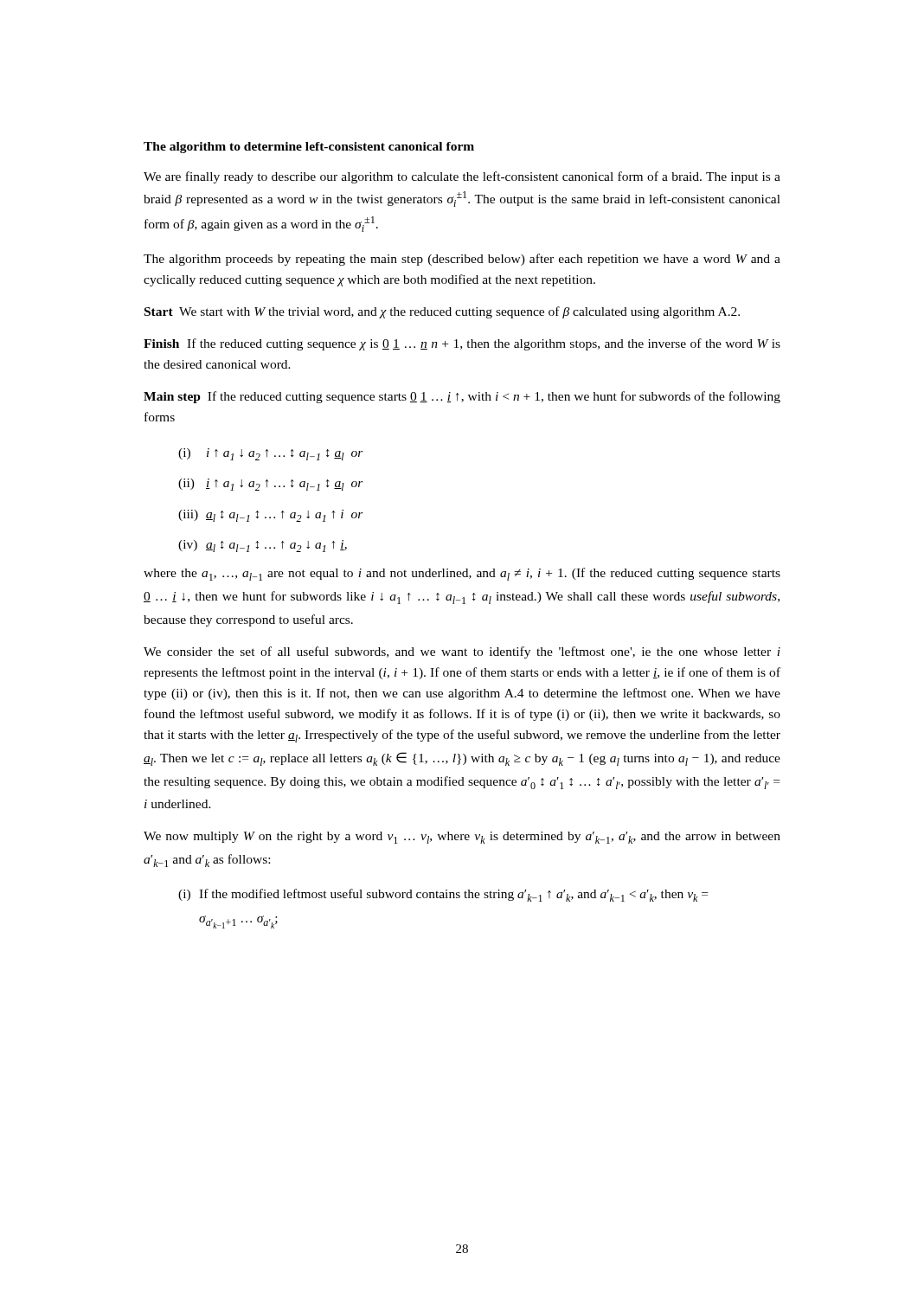Screen dimensions: 1298x924
Task: Find the text block starting "Main step If the reduced cutting"
Action: click(x=462, y=406)
